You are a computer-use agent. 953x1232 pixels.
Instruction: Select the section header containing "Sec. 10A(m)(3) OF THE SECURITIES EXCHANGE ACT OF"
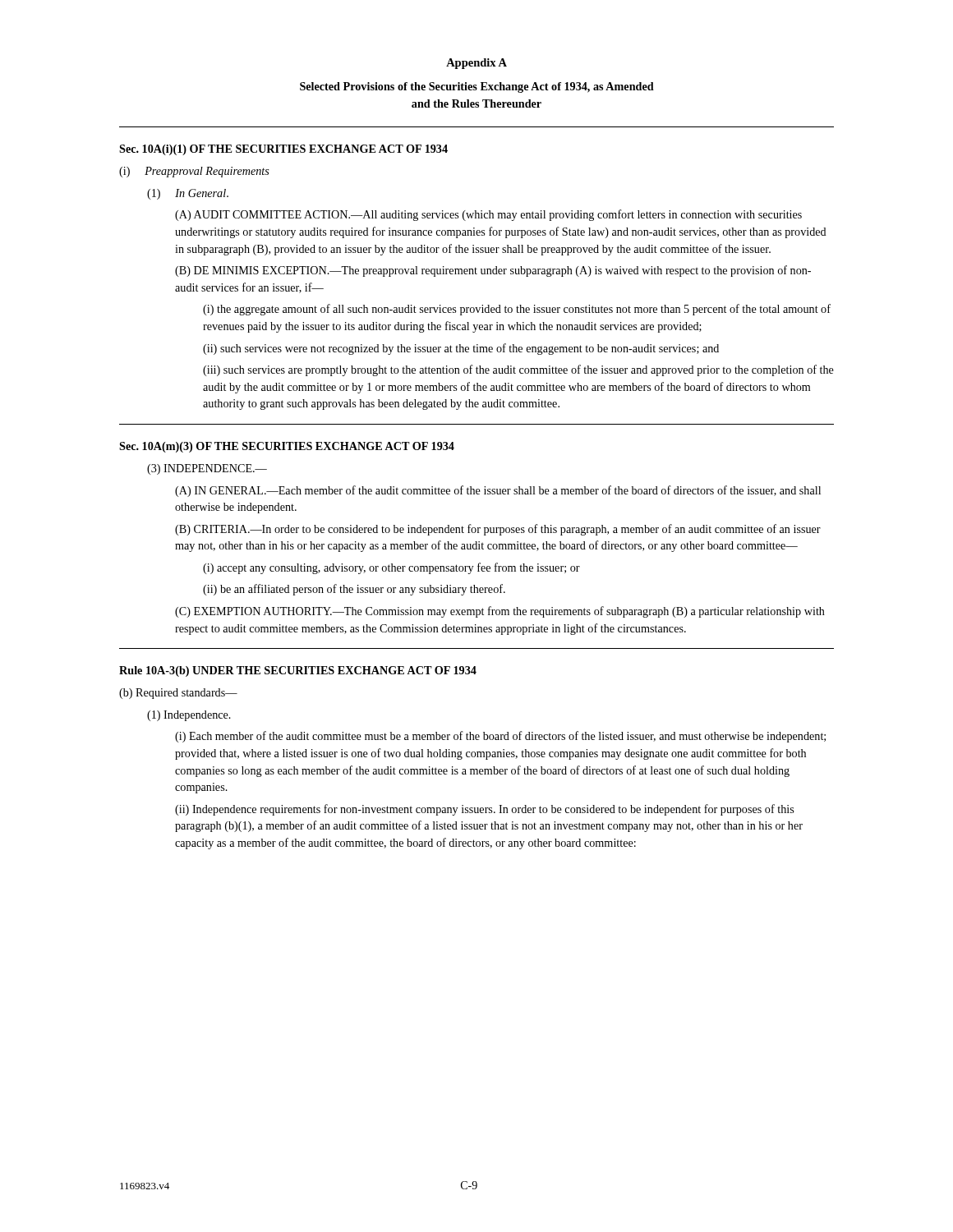point(287,446)
